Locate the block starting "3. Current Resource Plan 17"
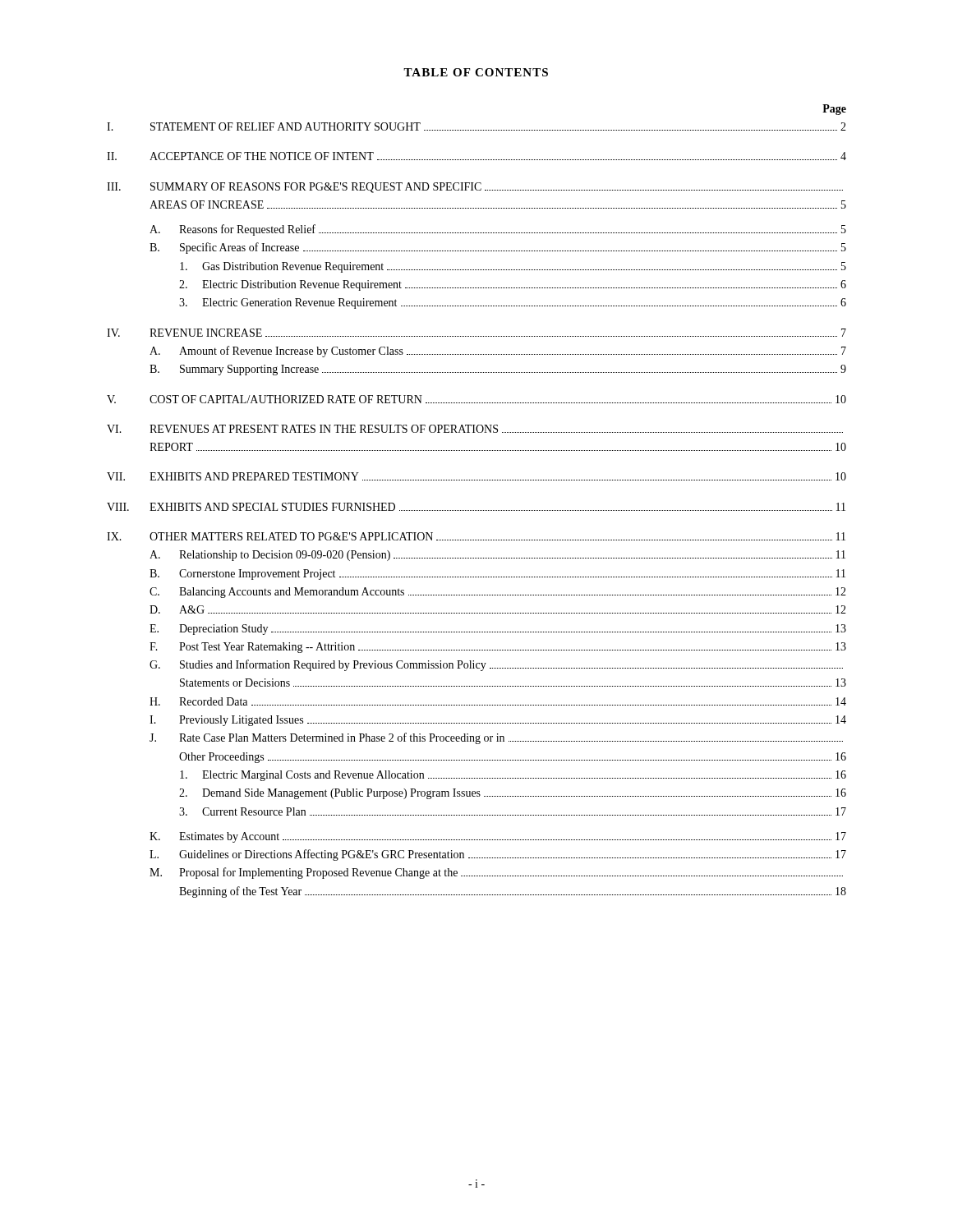Viewport: 953px width, 1232px height. point(513,812)
